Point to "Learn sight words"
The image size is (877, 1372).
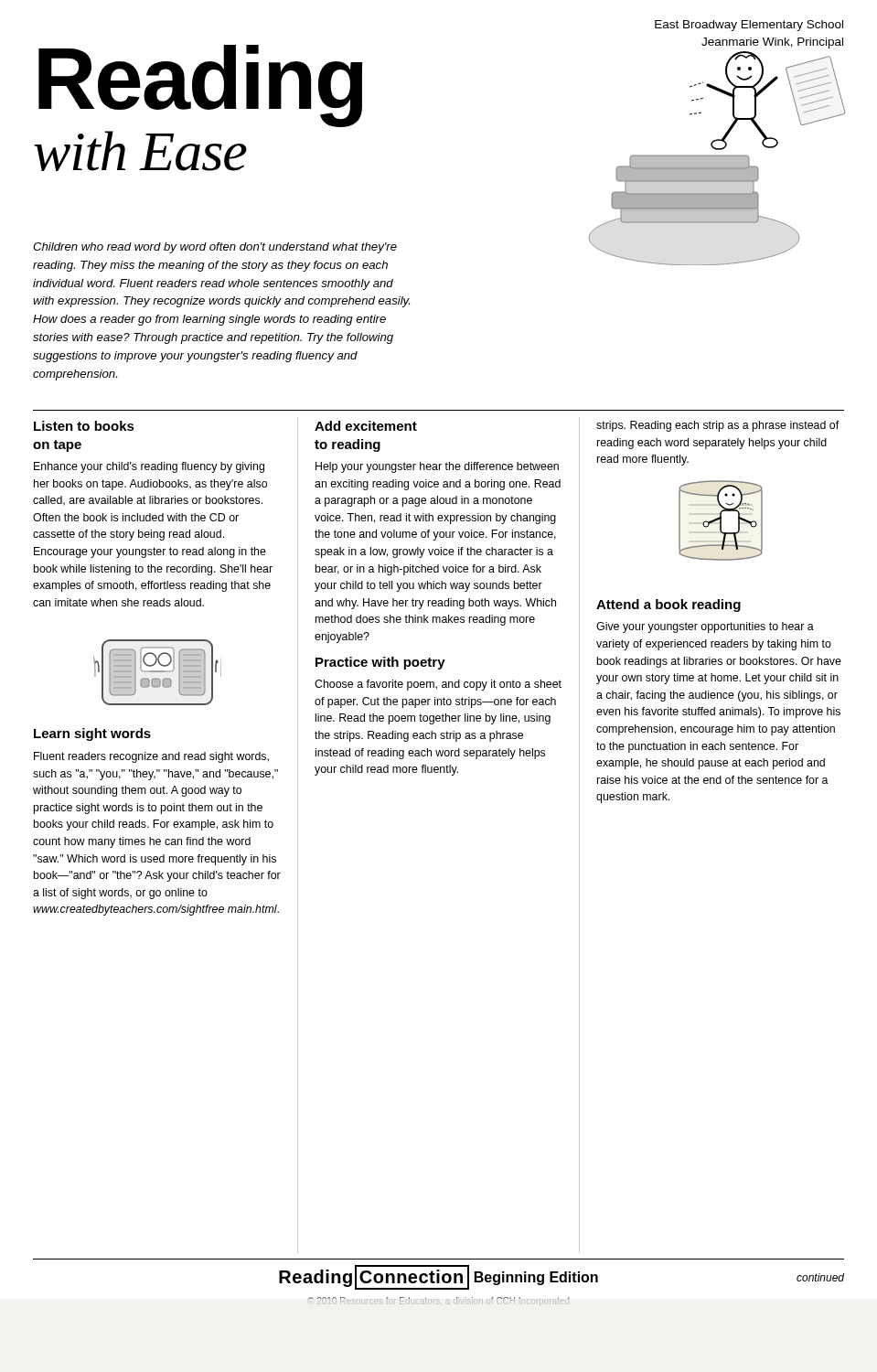(x=92, y=734)
